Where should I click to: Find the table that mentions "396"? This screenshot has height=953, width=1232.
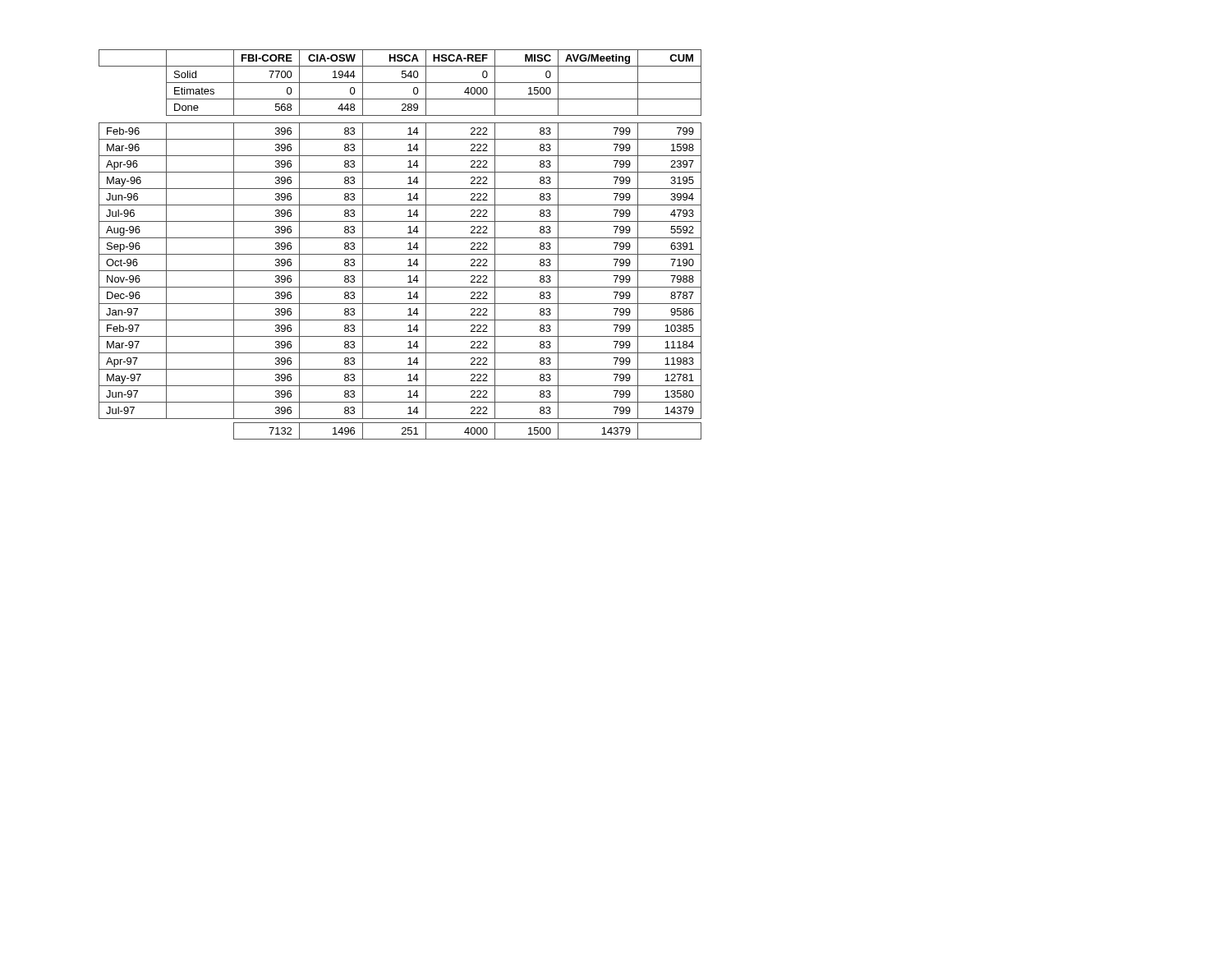[x=400, y=244]
